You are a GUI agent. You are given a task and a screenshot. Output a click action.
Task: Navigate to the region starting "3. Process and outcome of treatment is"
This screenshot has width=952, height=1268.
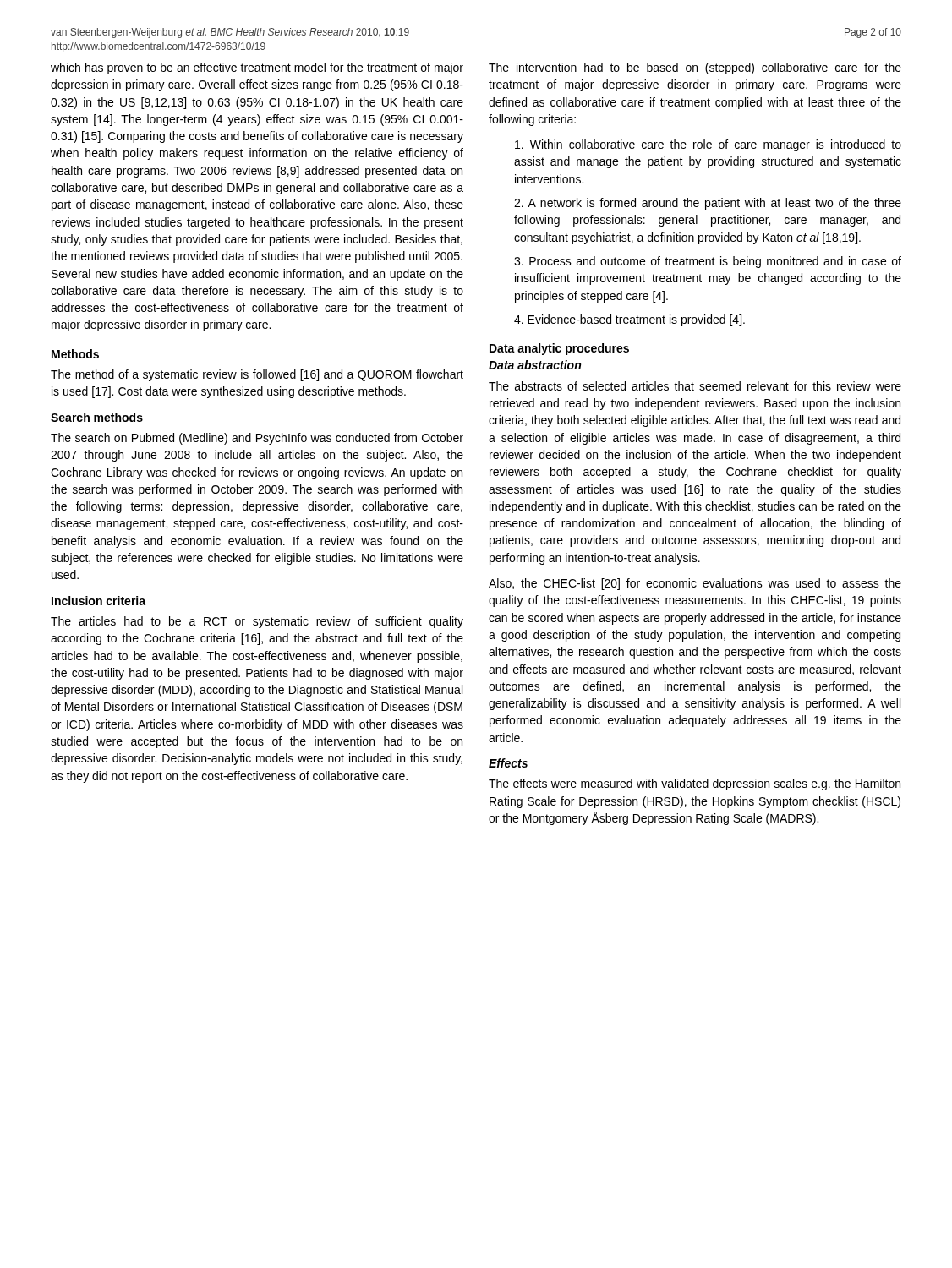tap(708, 278)
